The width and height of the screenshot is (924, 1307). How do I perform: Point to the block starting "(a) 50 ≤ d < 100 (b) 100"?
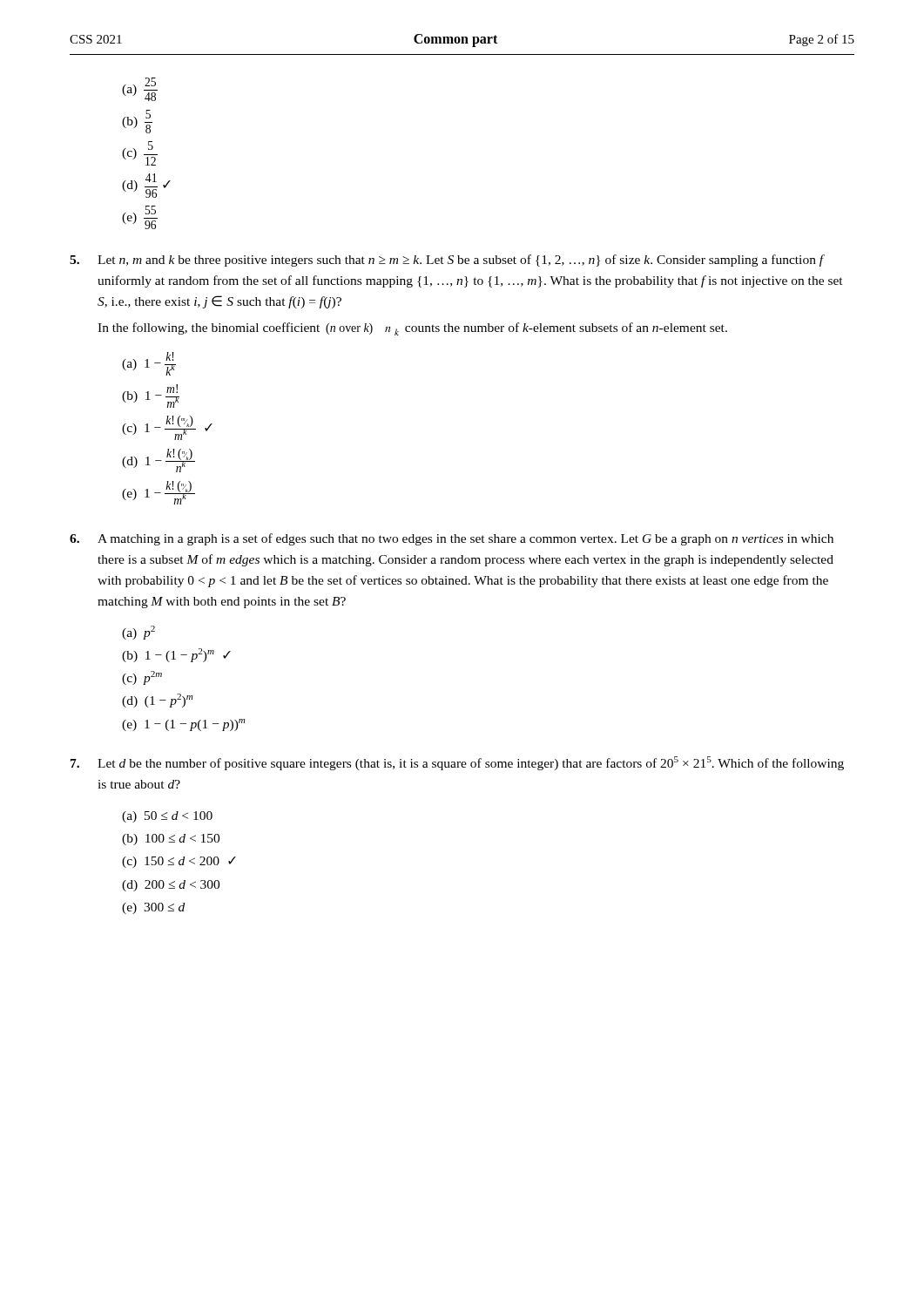[x=167, y=817]
